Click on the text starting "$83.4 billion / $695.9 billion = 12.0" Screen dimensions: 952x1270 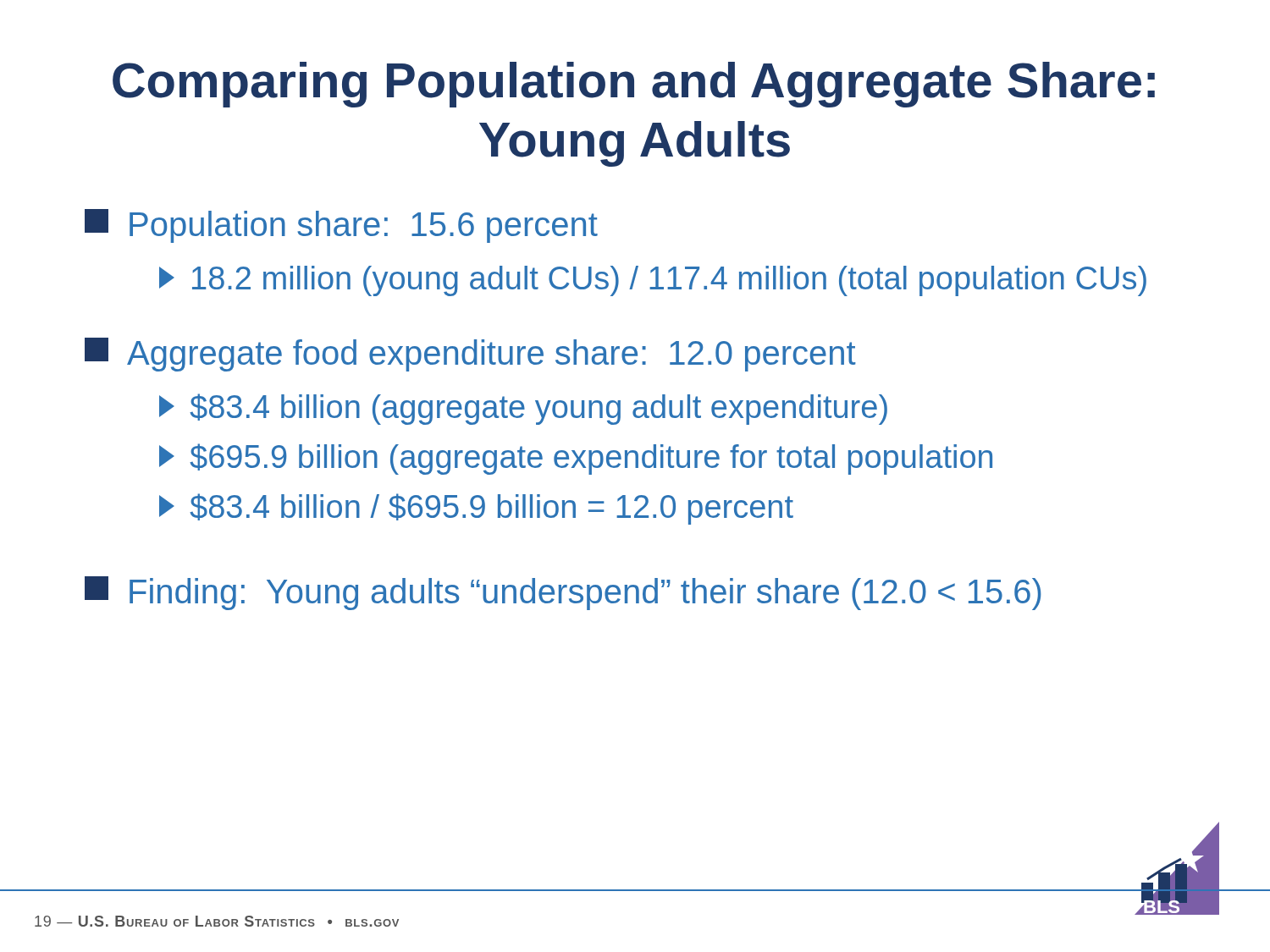coord(476,508)
